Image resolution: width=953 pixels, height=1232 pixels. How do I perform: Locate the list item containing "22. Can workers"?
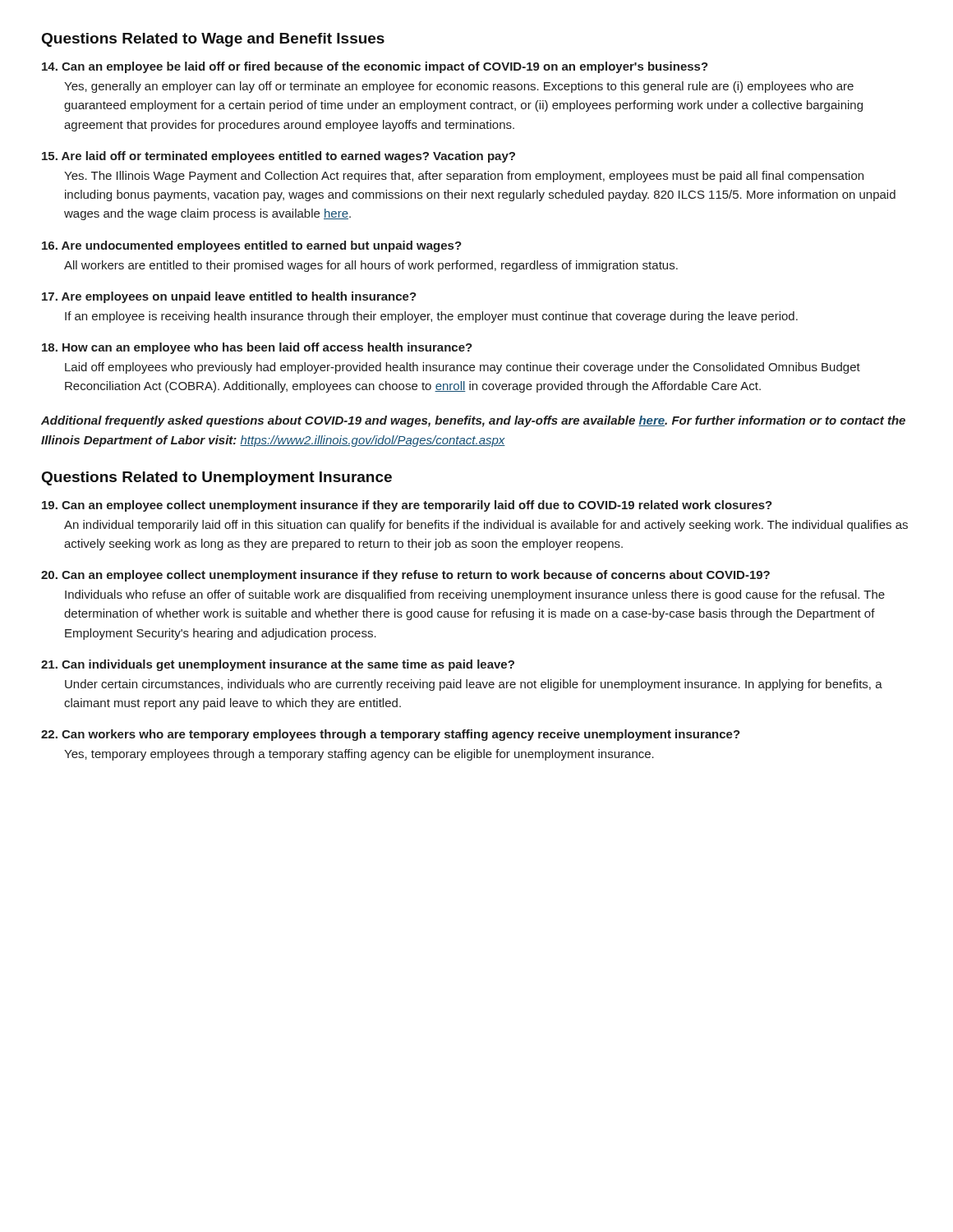tap(476, 745)
